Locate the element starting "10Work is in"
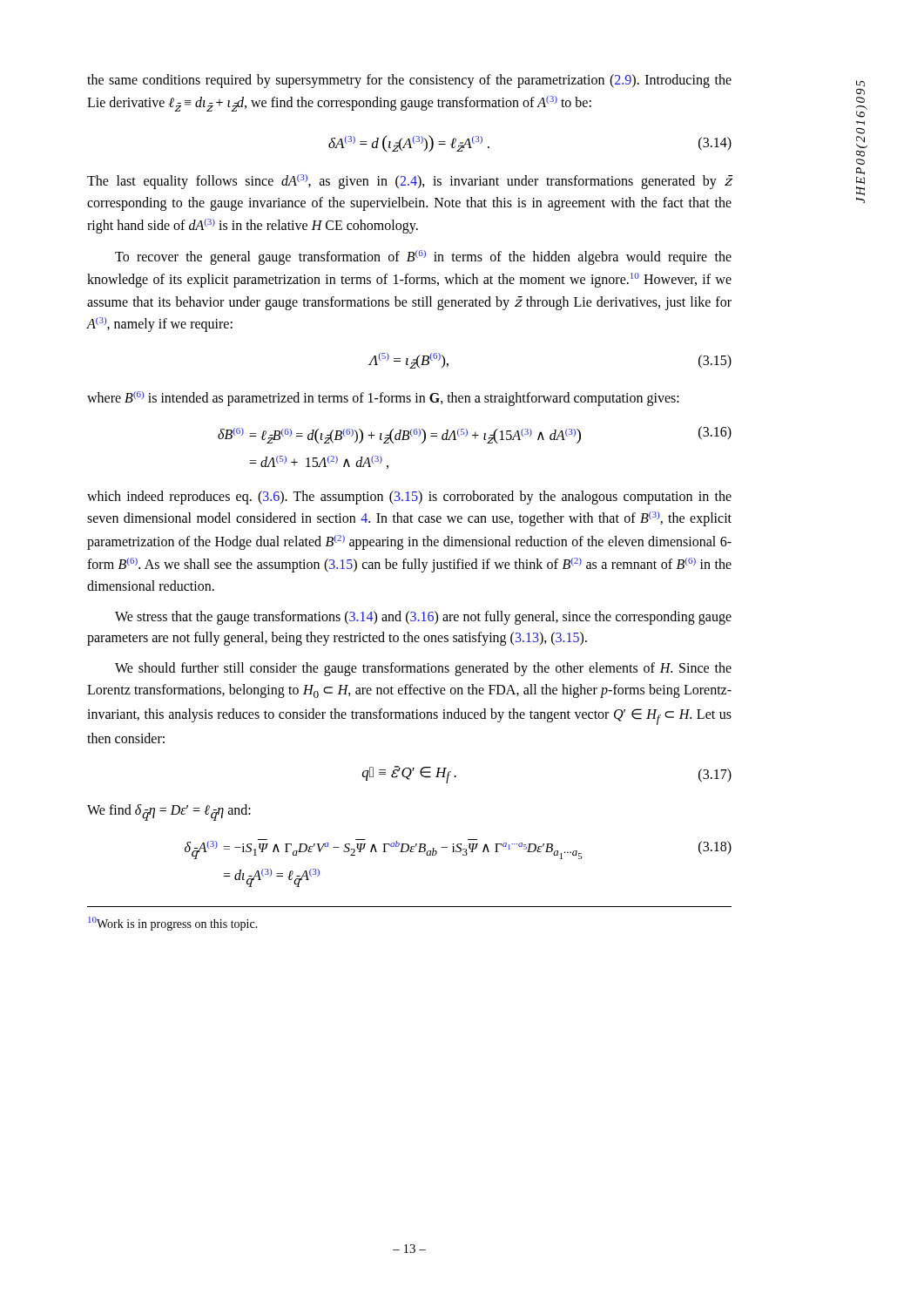 point(173,924)
